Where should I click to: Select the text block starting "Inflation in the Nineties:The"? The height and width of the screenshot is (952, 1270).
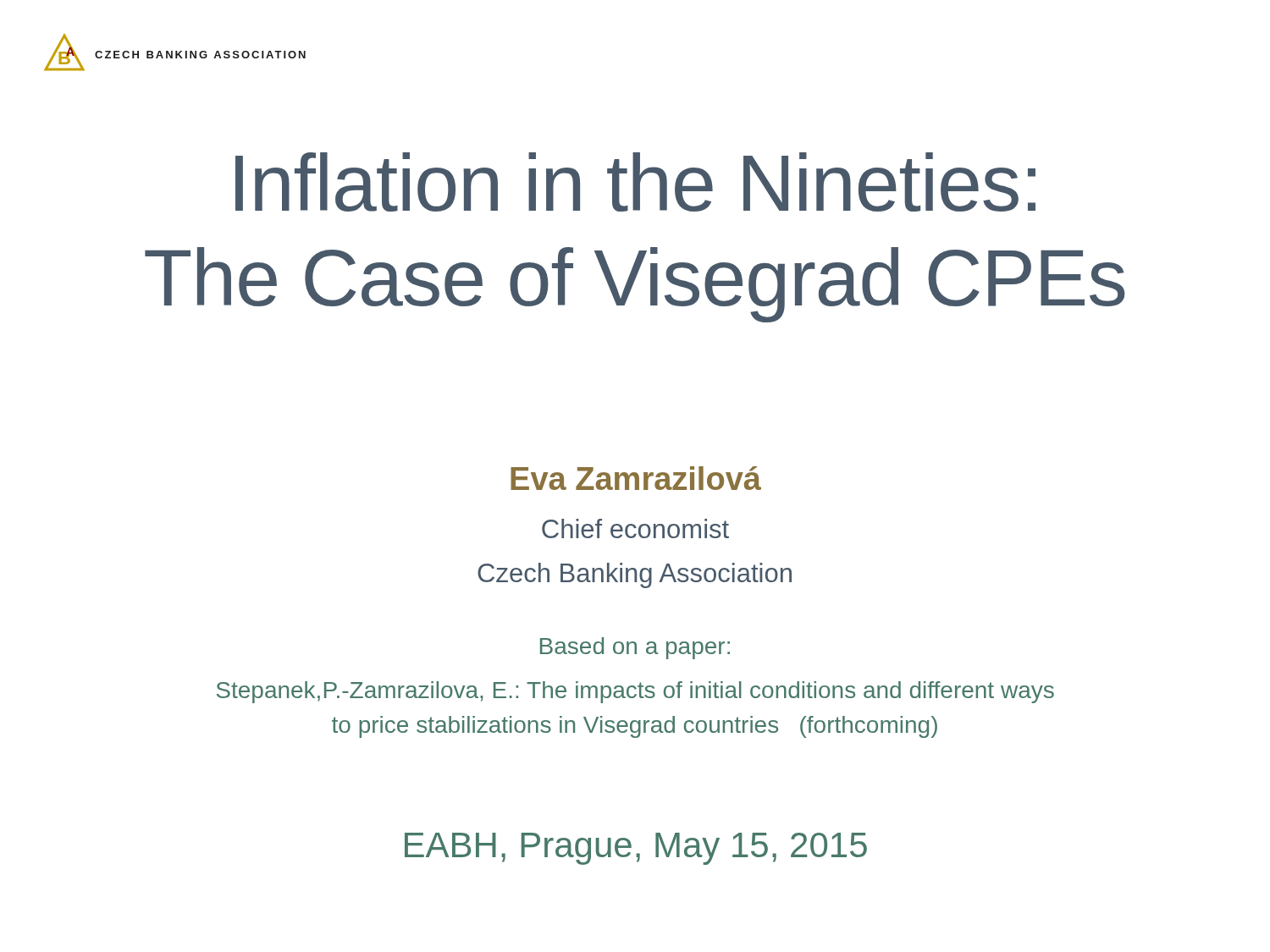pos(635,230)
